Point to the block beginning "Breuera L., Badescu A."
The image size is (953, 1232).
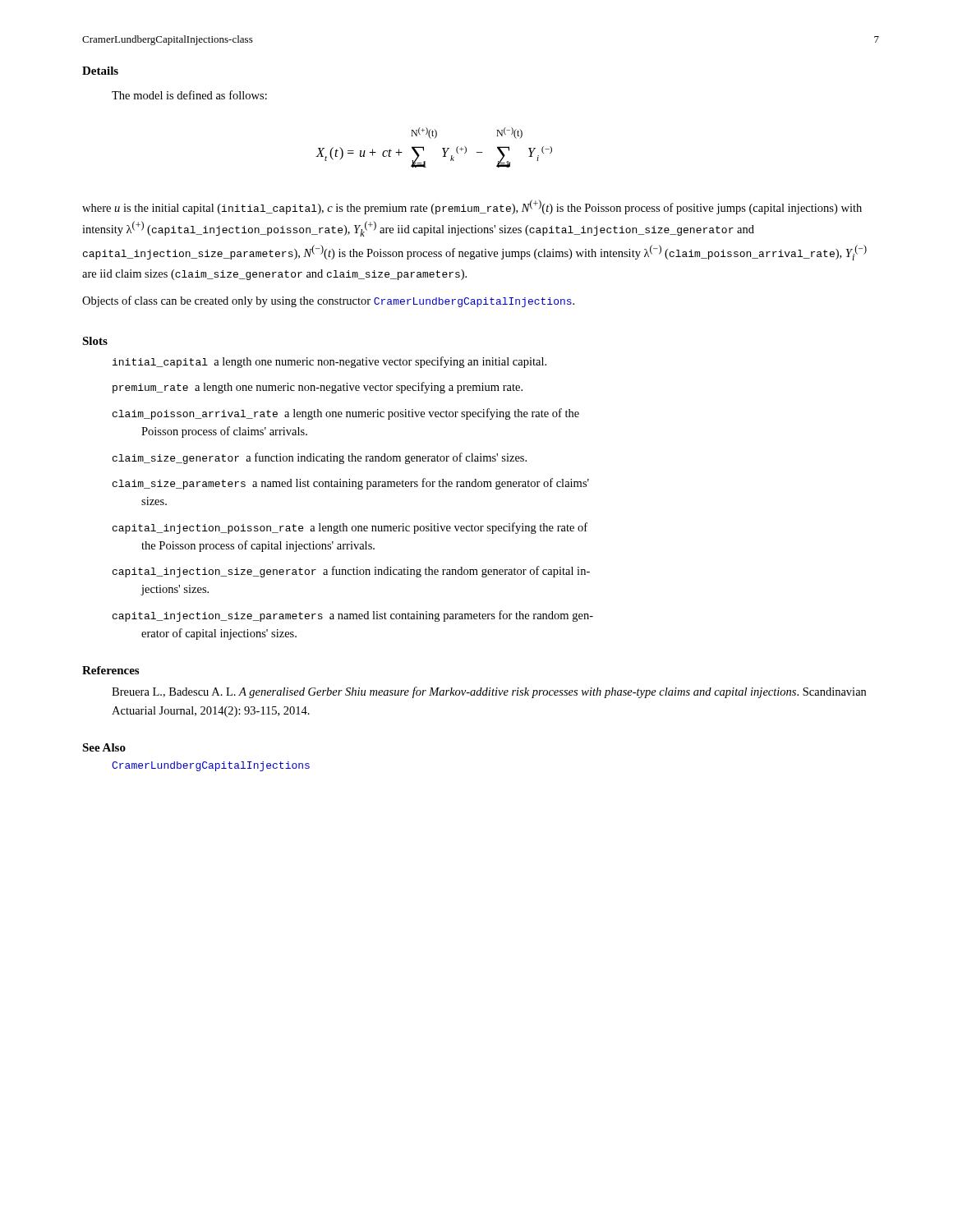489,701
